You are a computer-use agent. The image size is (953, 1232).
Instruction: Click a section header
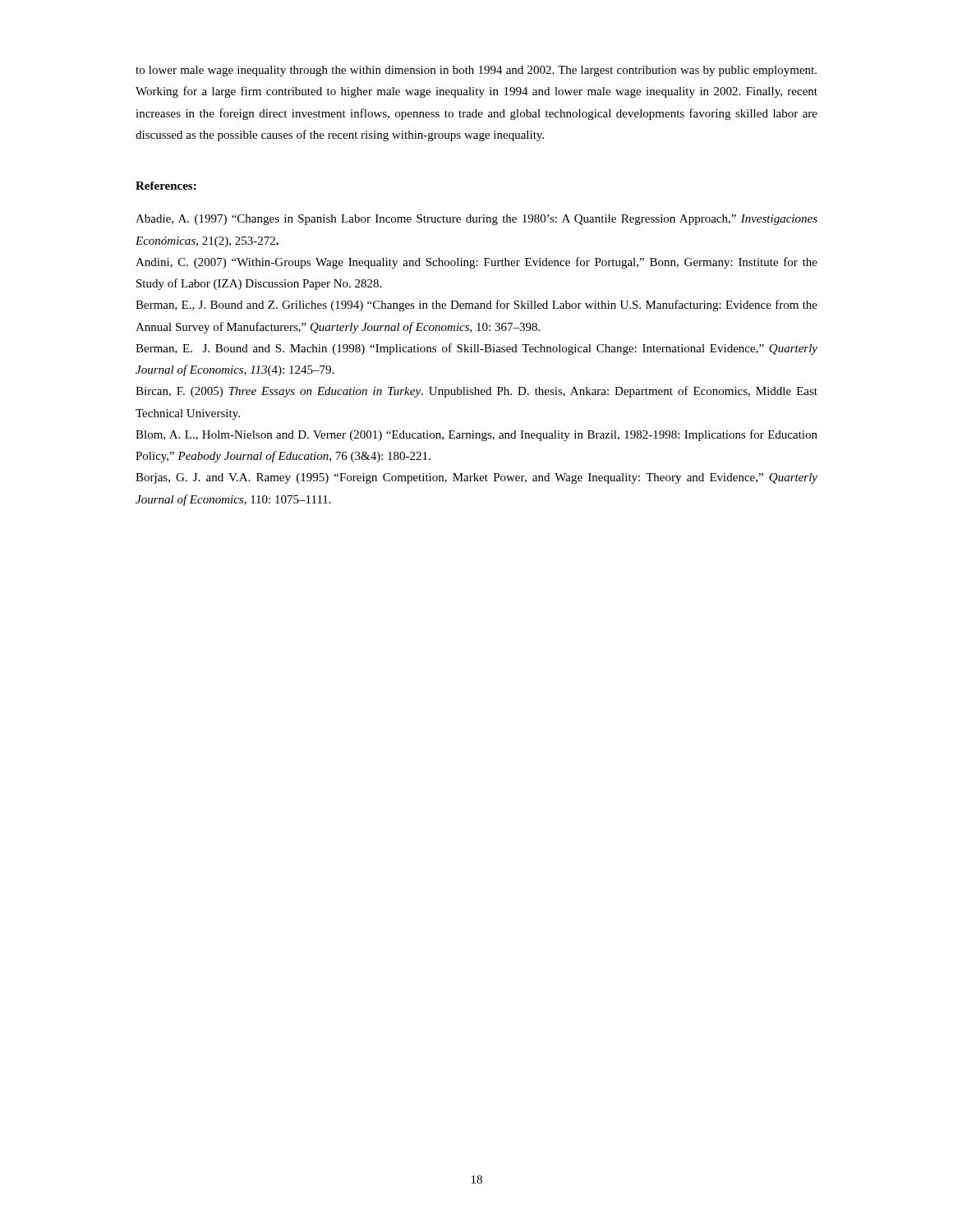click(x=166, y=186)
